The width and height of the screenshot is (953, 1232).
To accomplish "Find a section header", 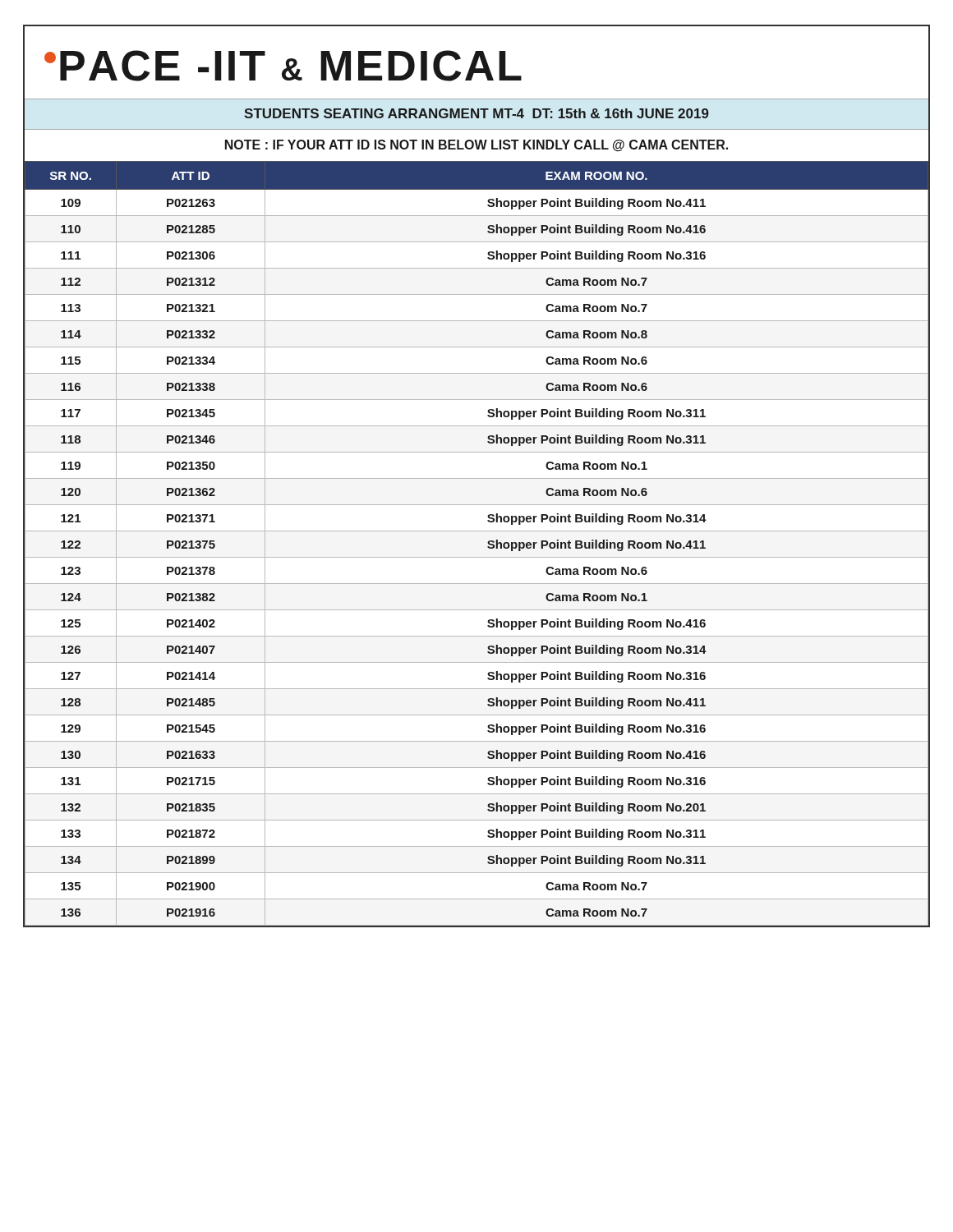I will [476, 114].
